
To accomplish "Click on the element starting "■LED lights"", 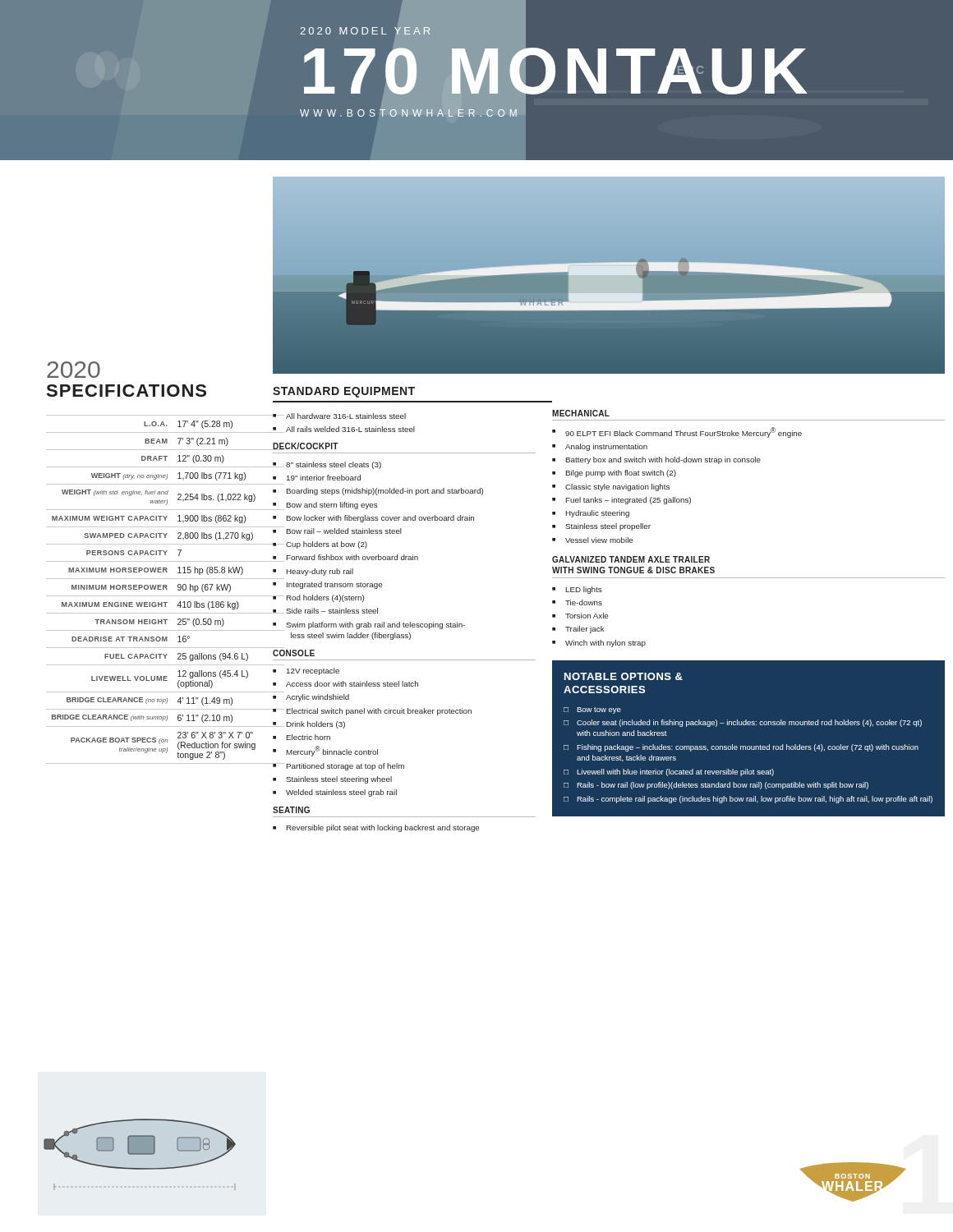I will (577, 589).
